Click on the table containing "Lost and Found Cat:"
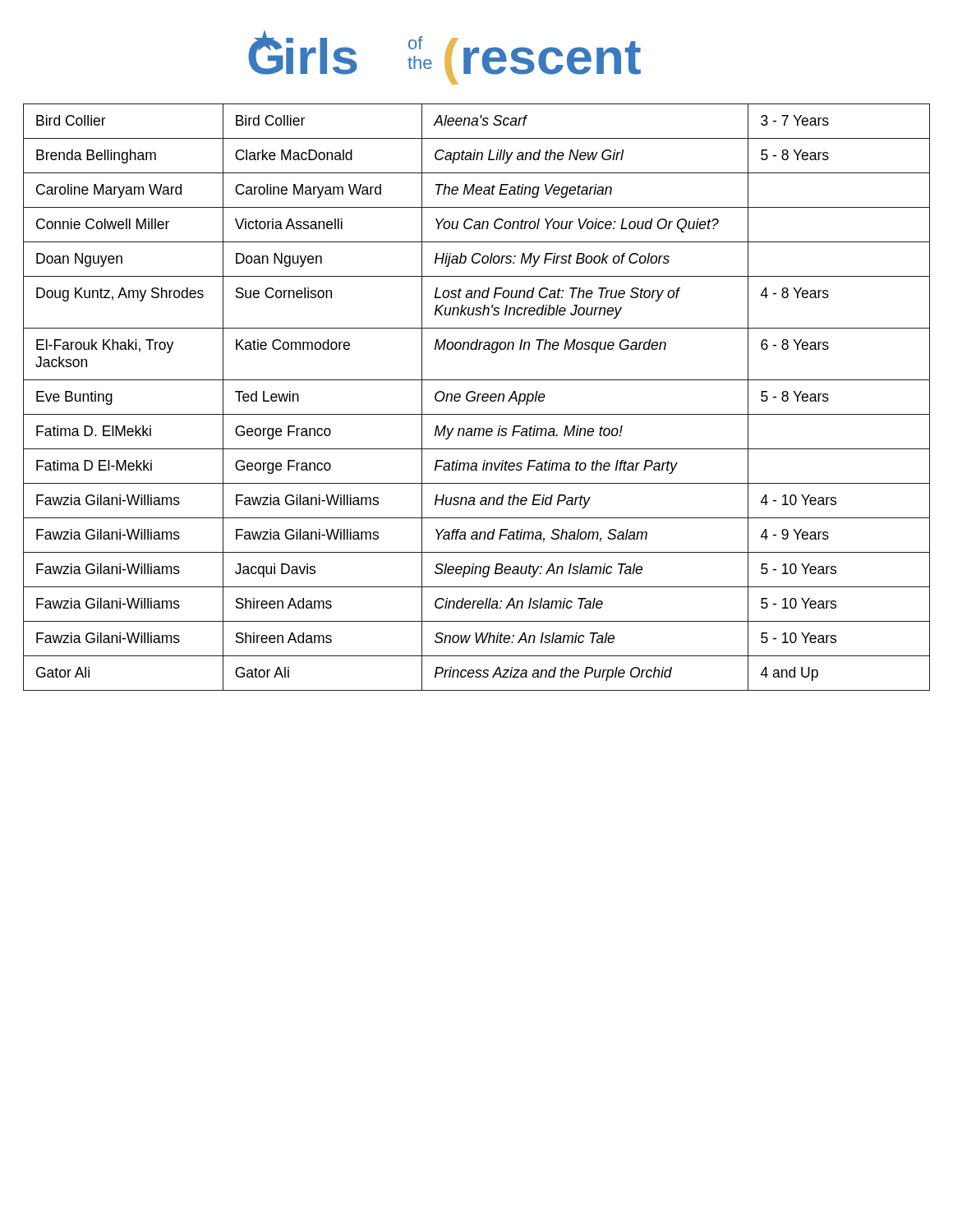Screen dimensions: 1232x953 [476, 397]
